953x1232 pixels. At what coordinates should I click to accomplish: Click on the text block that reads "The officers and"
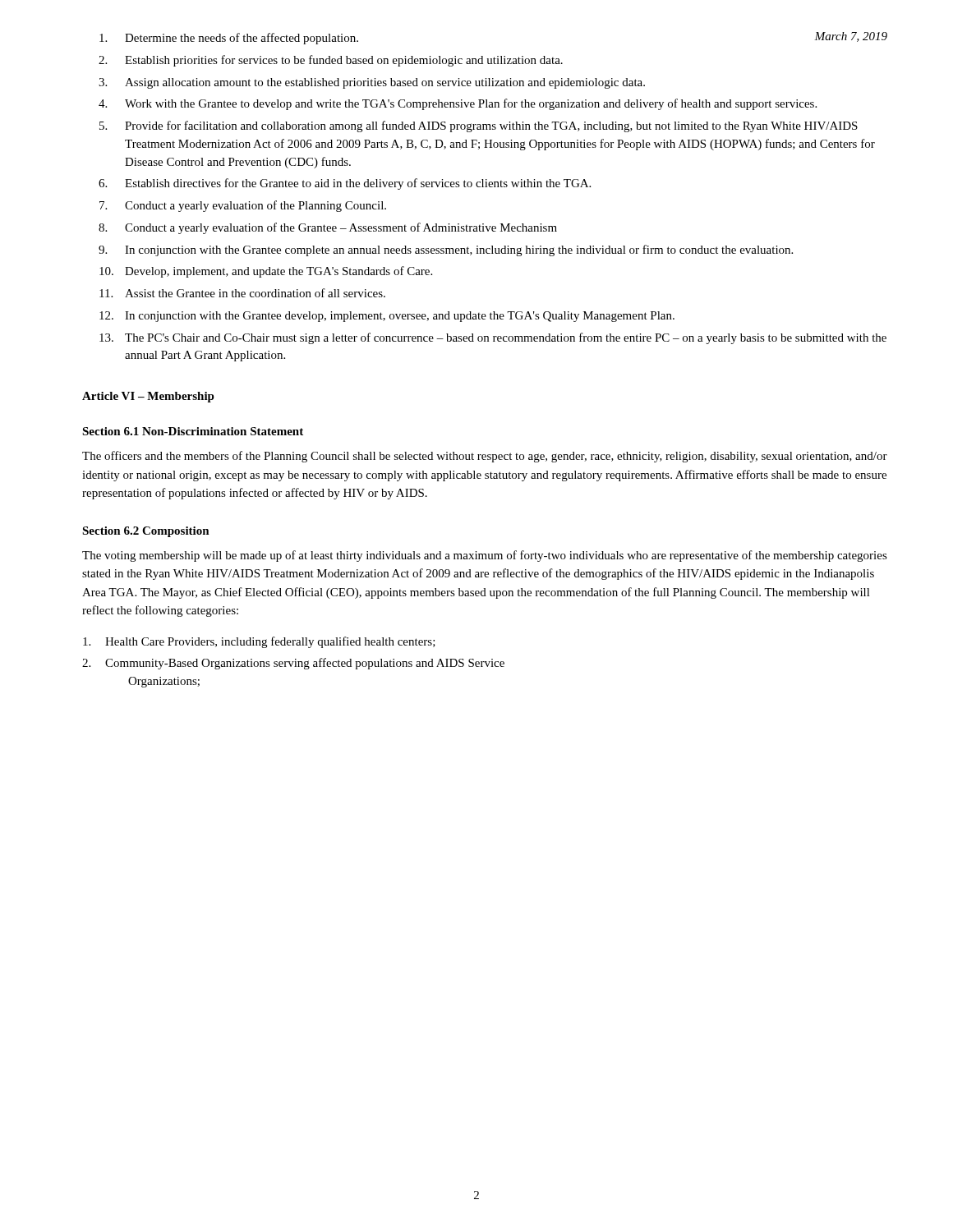[x=485, y=474]
